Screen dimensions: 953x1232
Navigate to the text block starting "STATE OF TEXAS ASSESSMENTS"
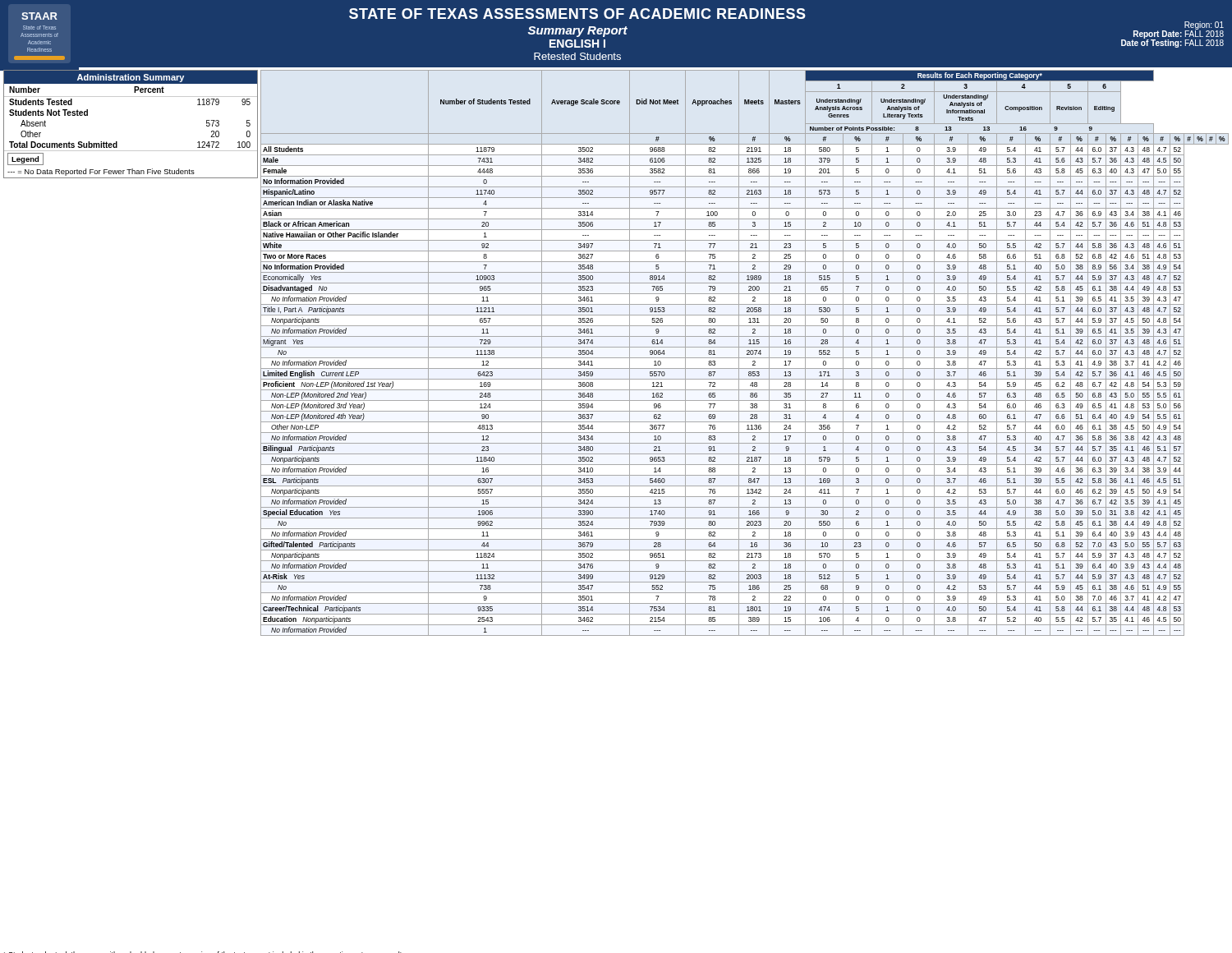coord(577,14)
